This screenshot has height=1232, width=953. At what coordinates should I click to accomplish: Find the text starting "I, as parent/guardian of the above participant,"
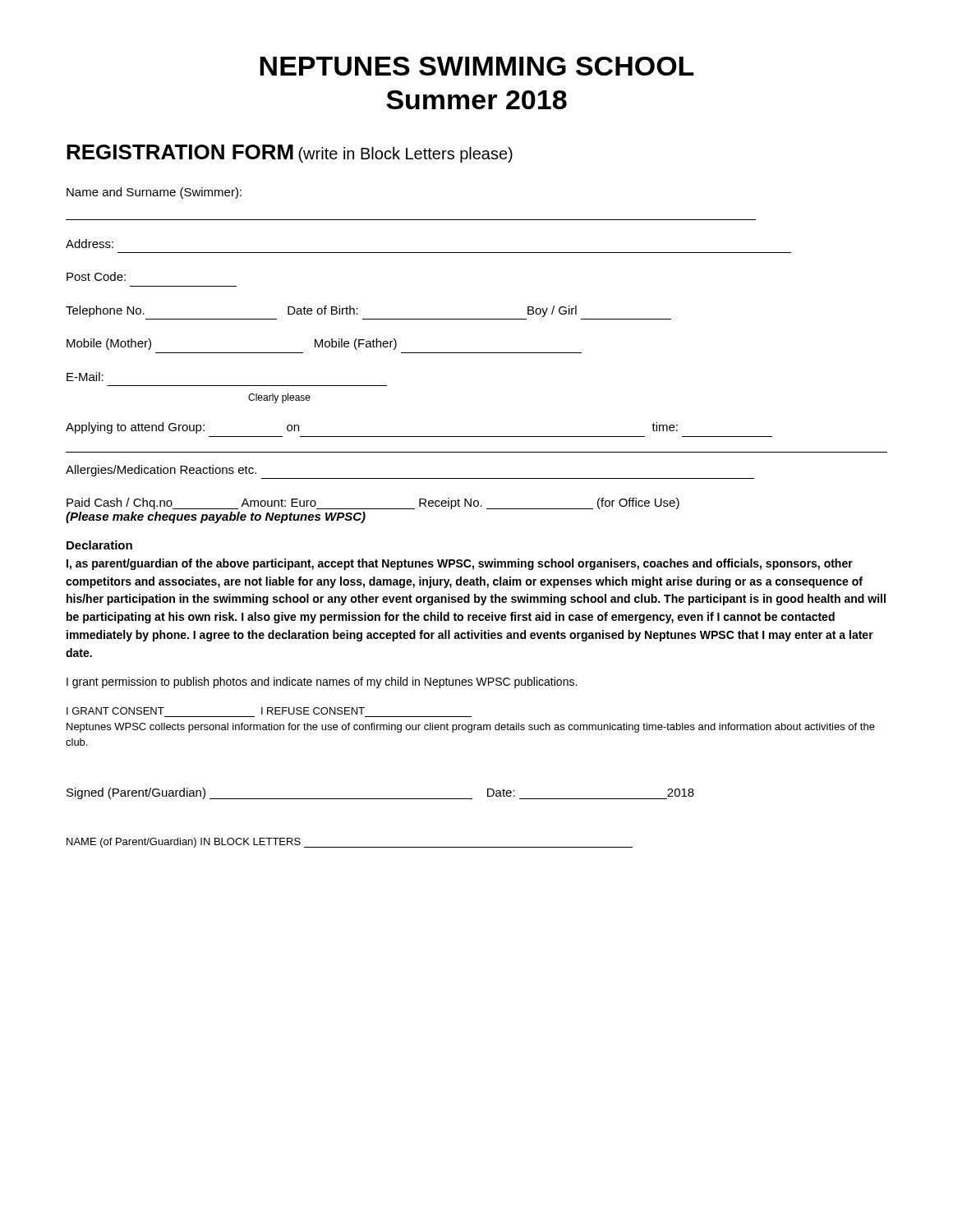[476, 608]
